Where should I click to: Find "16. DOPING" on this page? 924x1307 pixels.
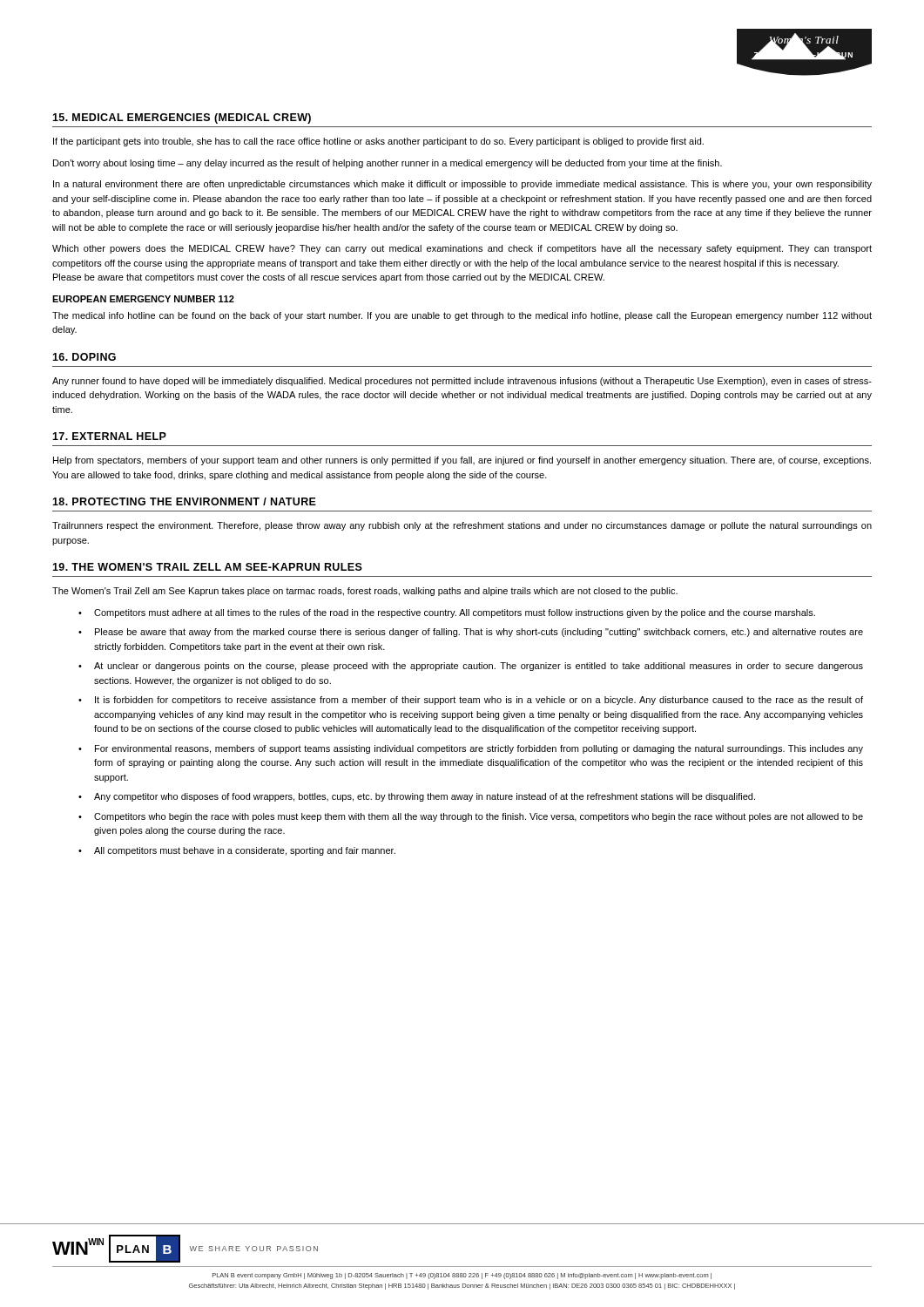coord(84,357)
